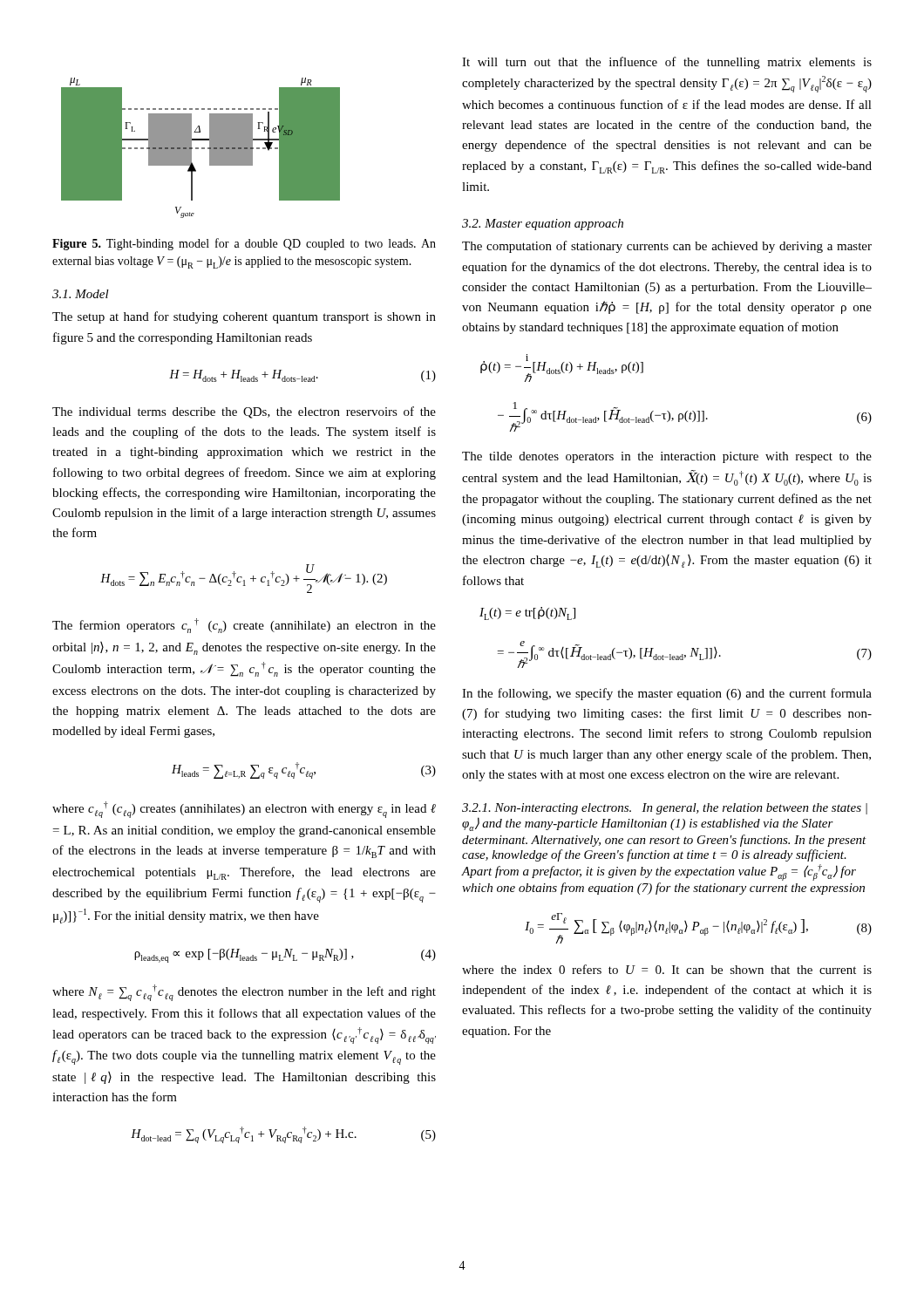Where is the passage that starts "The tilde denotes operators in the interaction picture"?

tap(667, 519)
